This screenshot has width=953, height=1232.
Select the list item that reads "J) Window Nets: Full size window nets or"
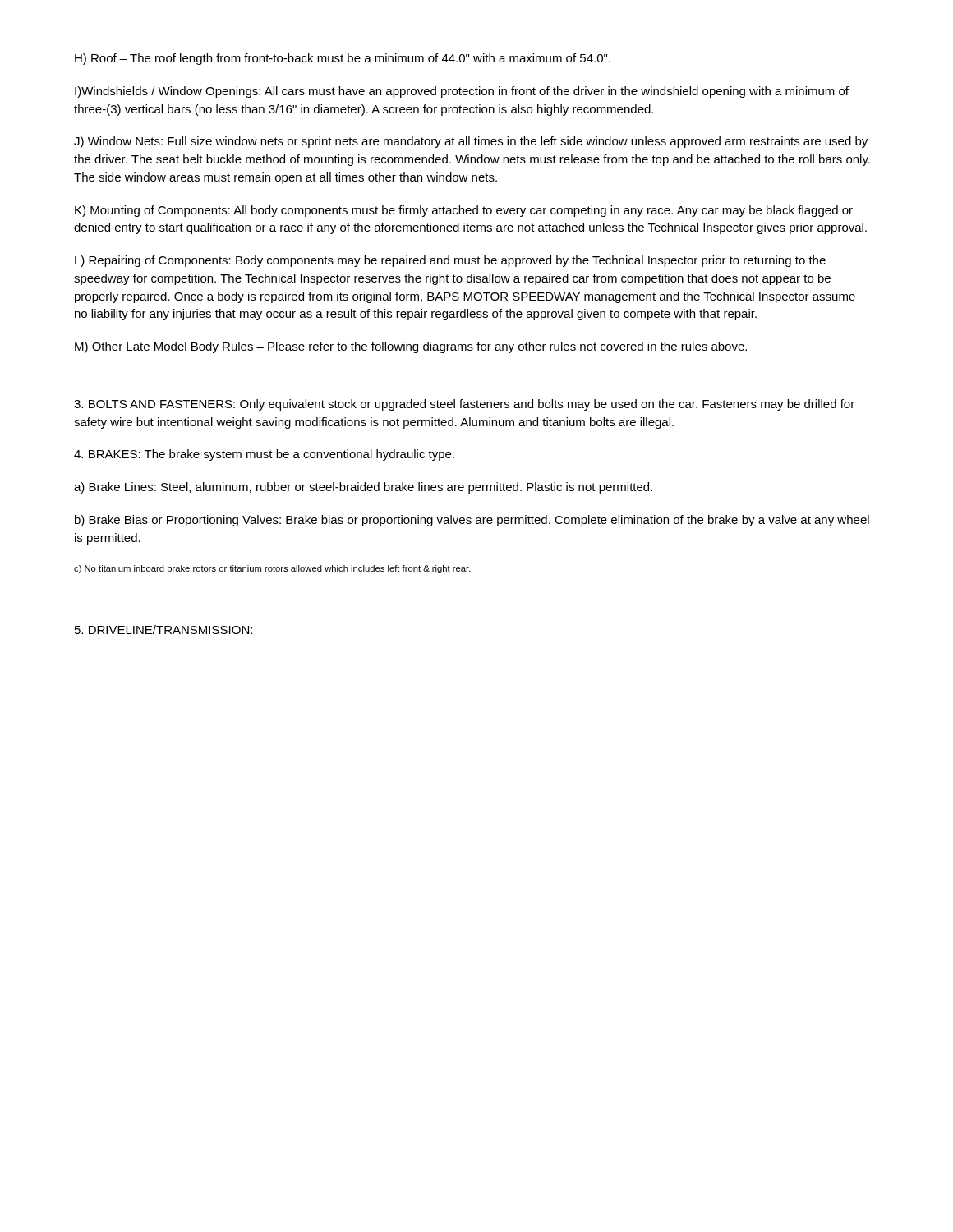(x=472, y=159)
